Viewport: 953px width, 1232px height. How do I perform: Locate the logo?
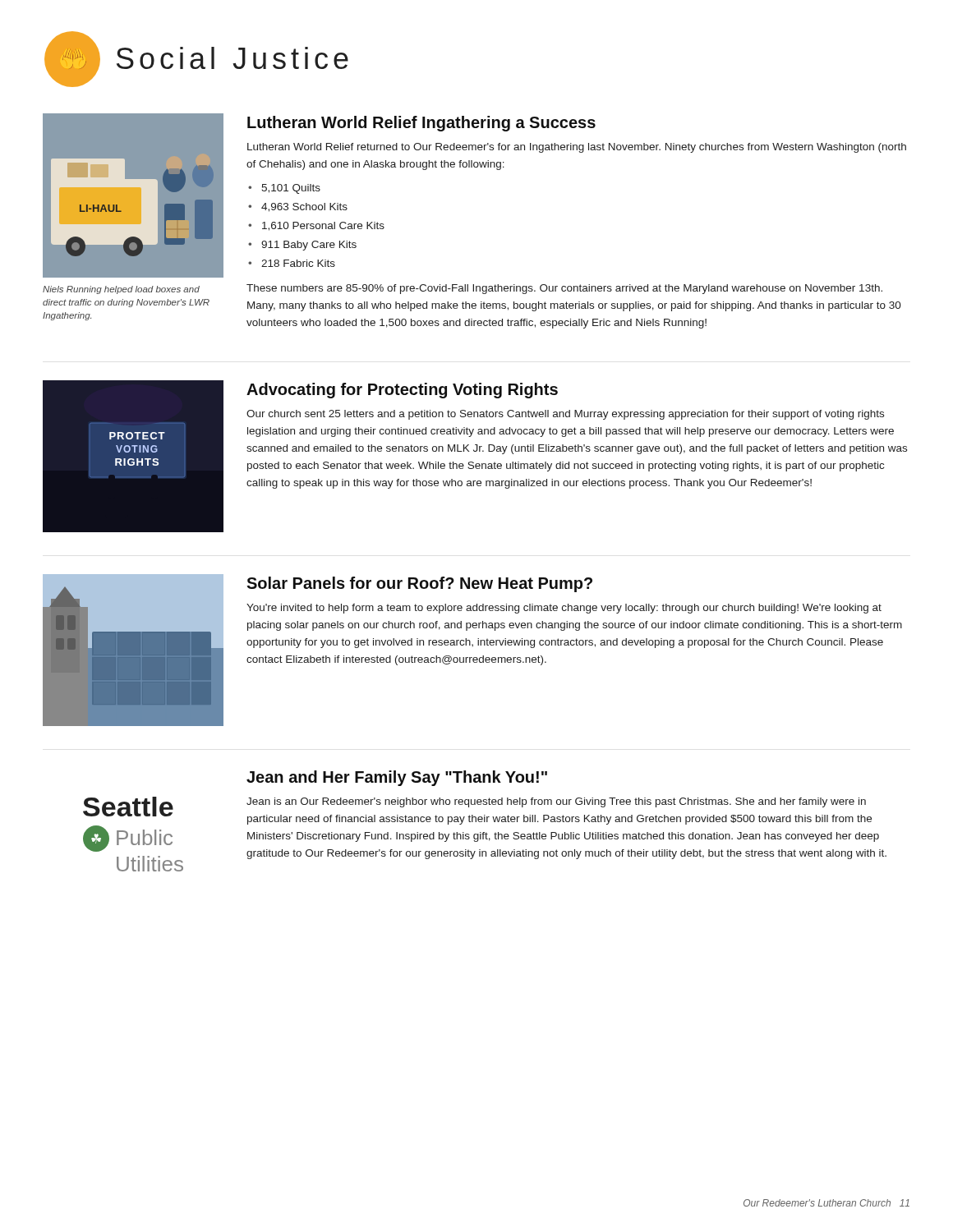coord(133,834)
